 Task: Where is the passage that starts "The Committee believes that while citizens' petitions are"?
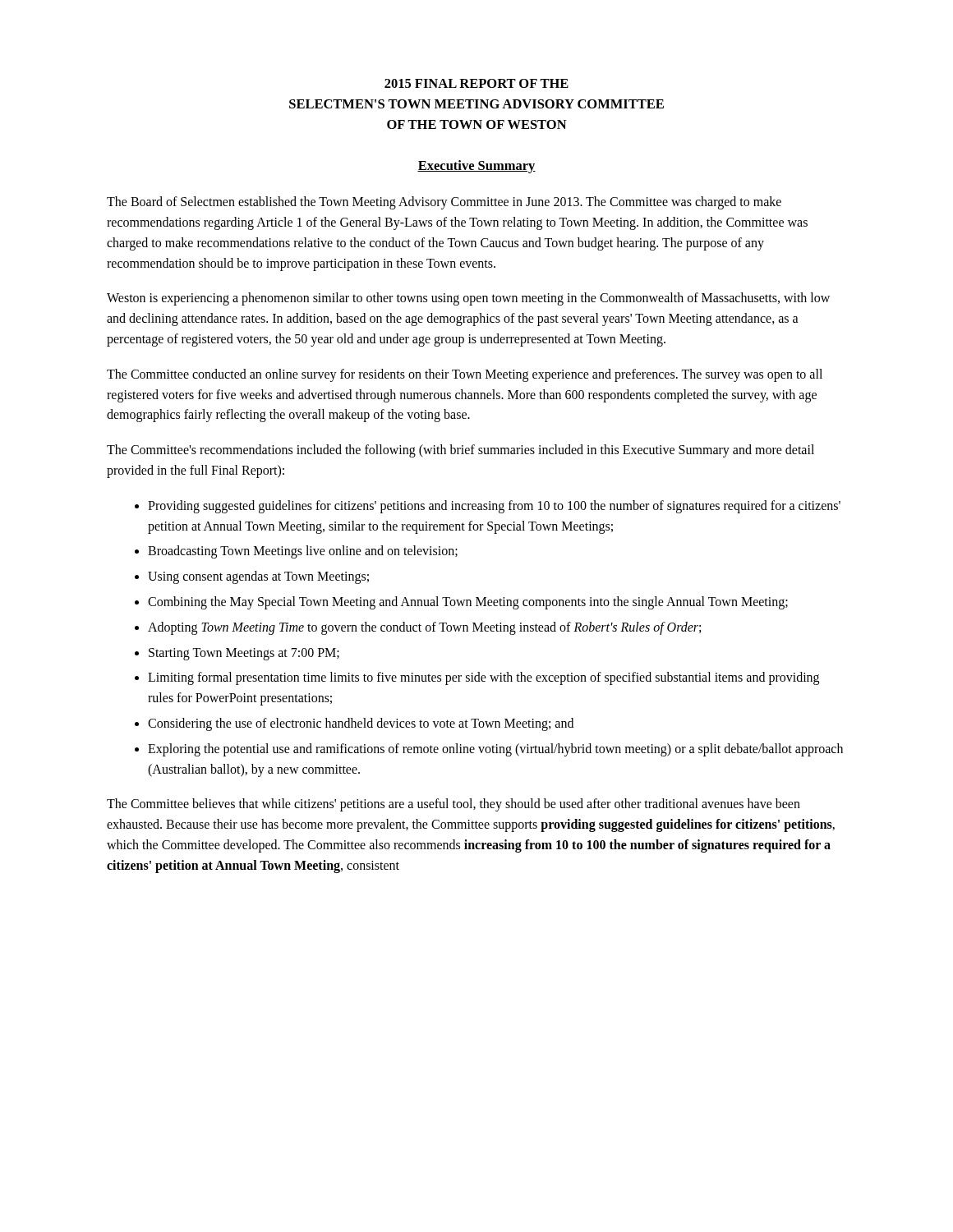[x=471, y=834]
